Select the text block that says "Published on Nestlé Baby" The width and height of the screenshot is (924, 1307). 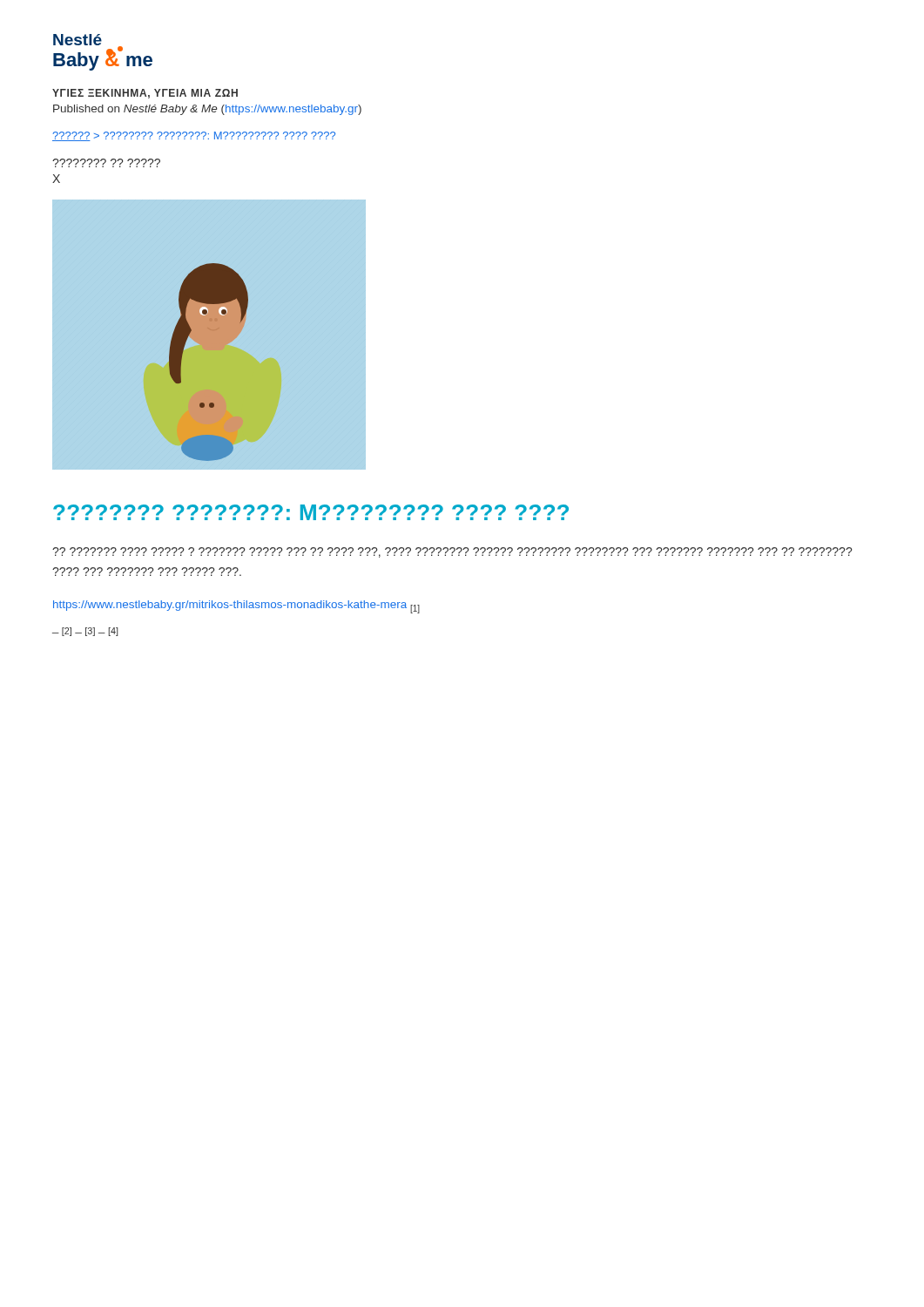207,108
